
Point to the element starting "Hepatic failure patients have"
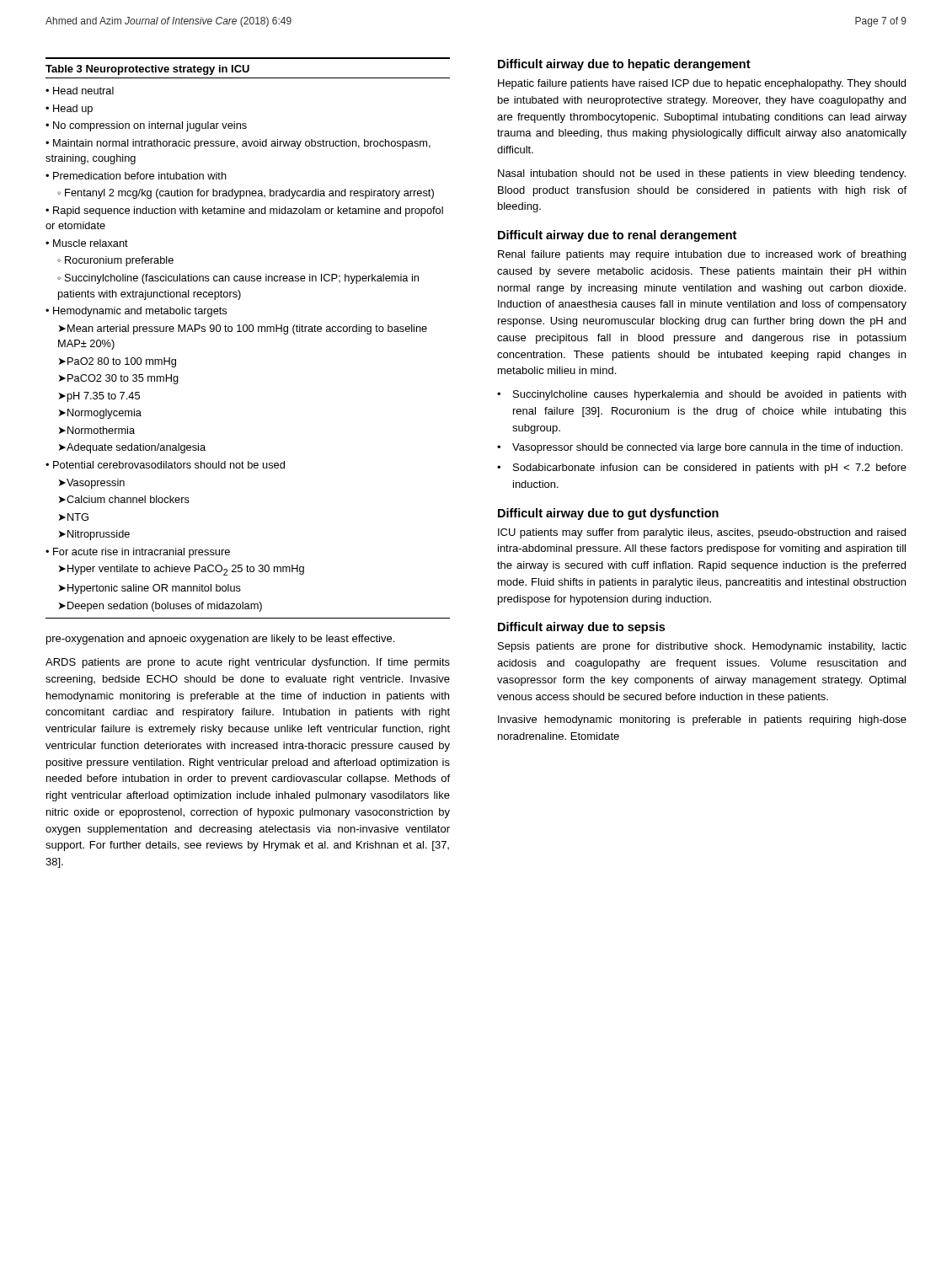(x=702, y=116)
